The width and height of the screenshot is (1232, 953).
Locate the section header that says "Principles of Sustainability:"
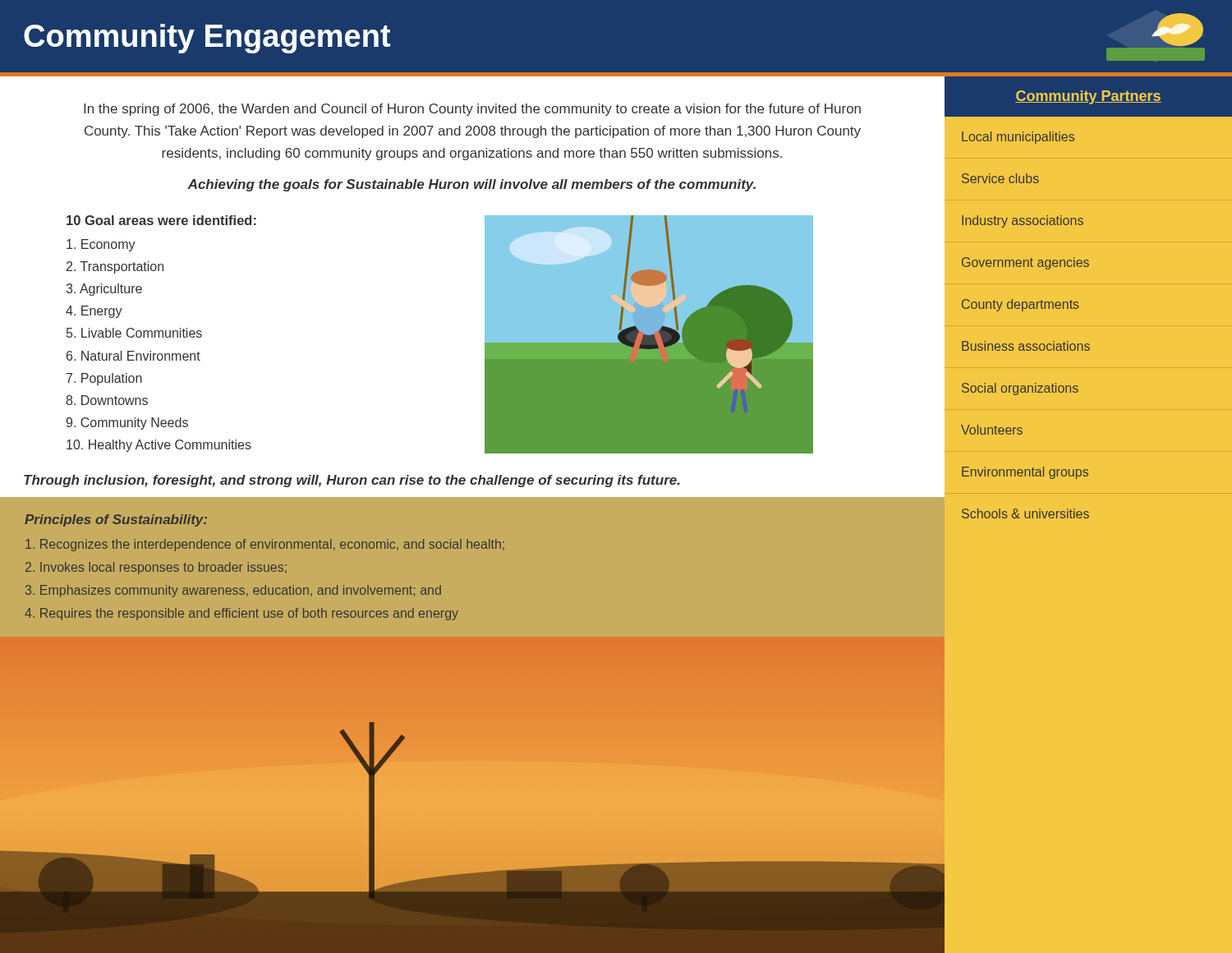pyautogui.click(x=116, y=520)
